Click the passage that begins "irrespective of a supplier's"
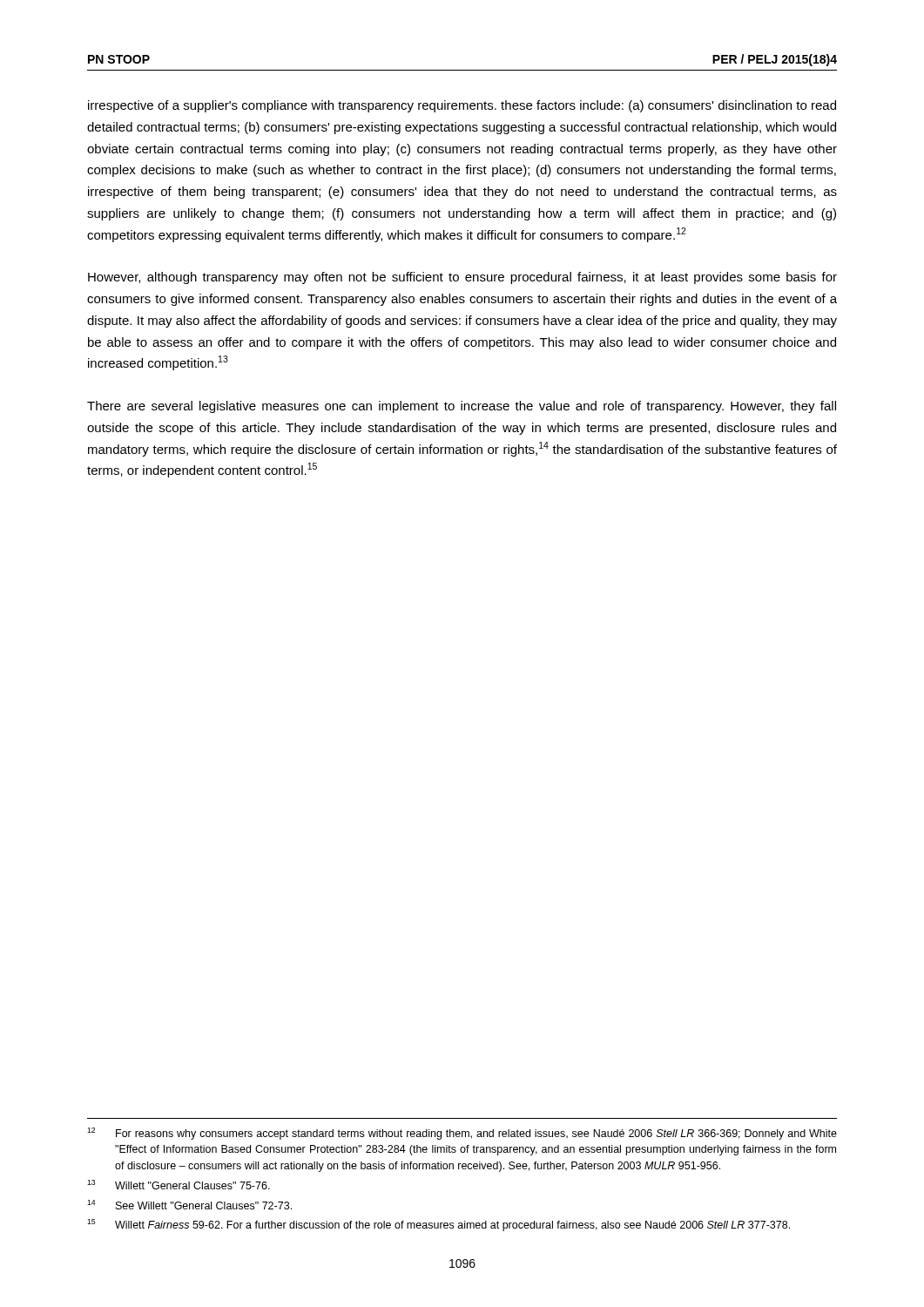 (x=462, y=170)
